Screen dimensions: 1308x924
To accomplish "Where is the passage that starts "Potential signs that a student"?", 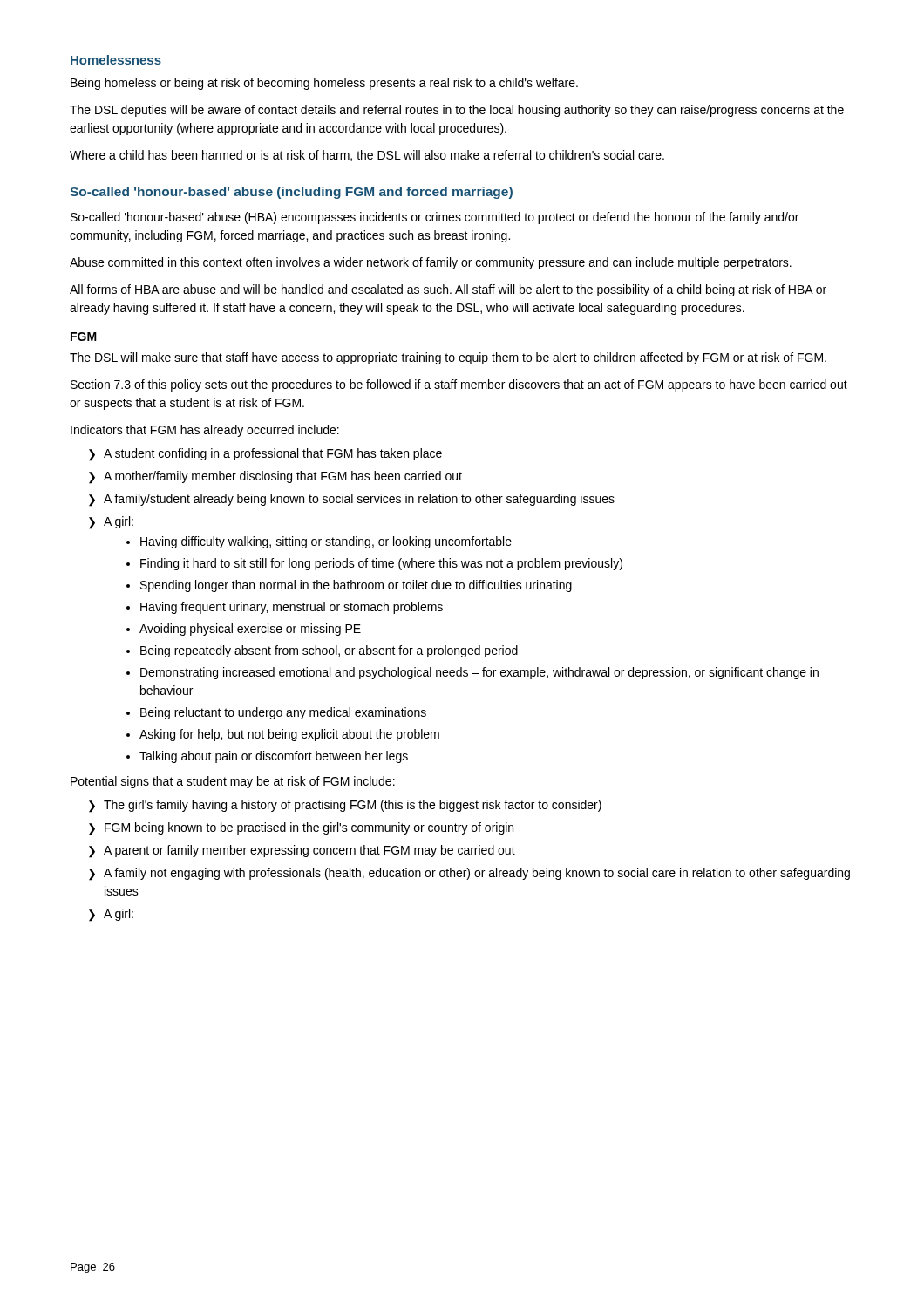I will pyautogui.click(x=233, y=781).
